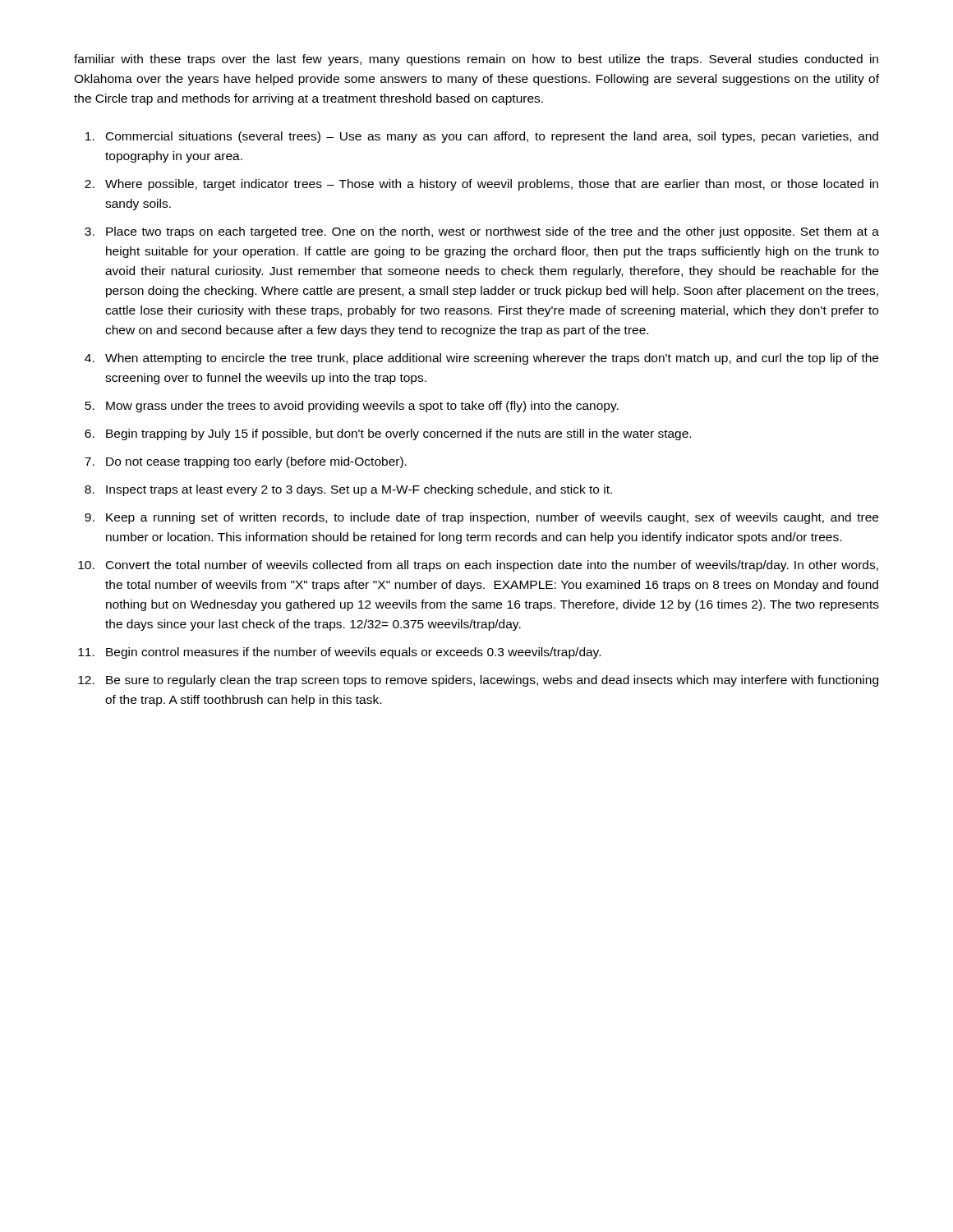Locate the list item containing "Where possible, target indicator"
This screenshot has height=1232, width=953.
tap(492, 193)
